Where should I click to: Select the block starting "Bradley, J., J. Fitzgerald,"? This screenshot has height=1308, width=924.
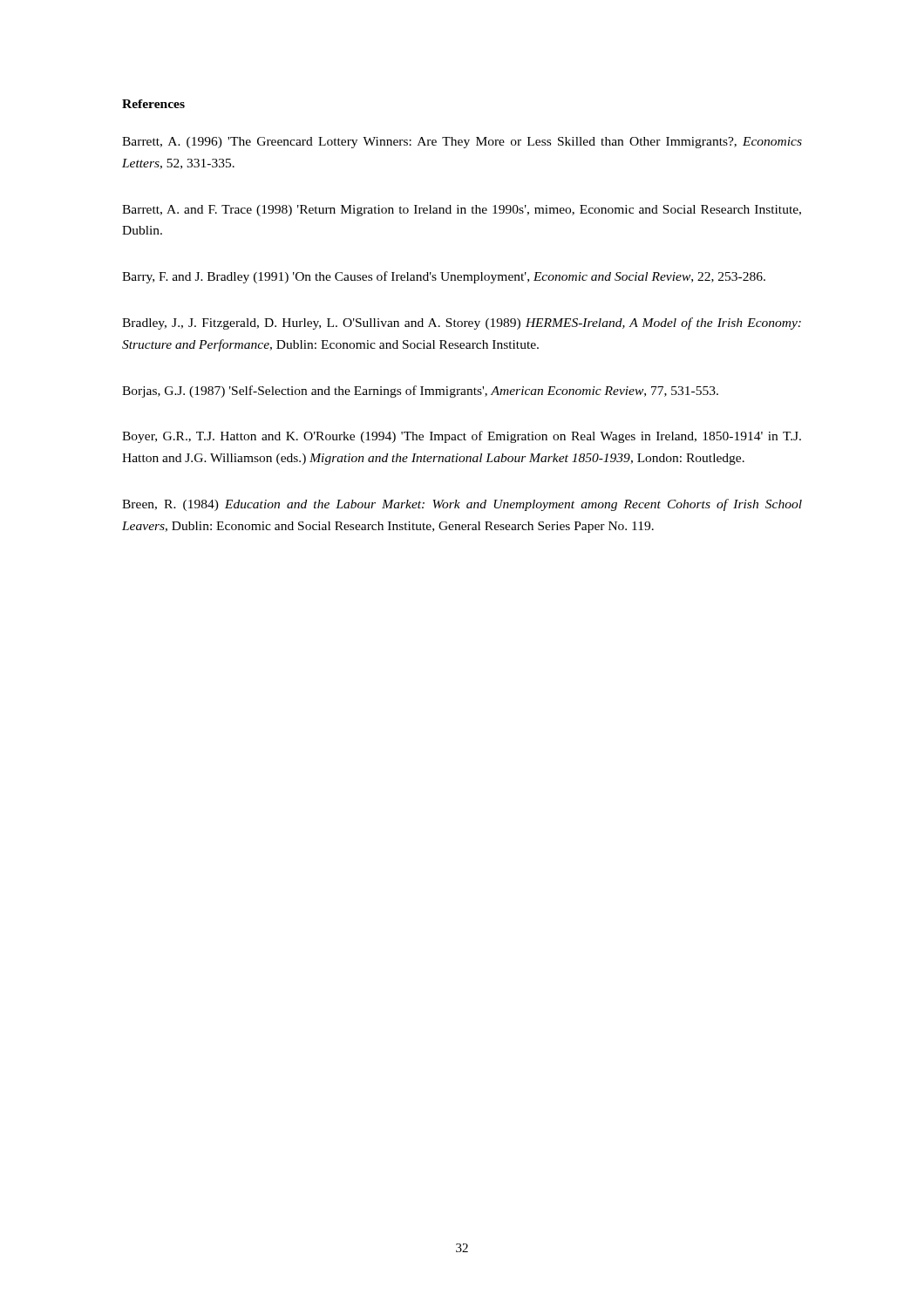click(x=462, y=333)
